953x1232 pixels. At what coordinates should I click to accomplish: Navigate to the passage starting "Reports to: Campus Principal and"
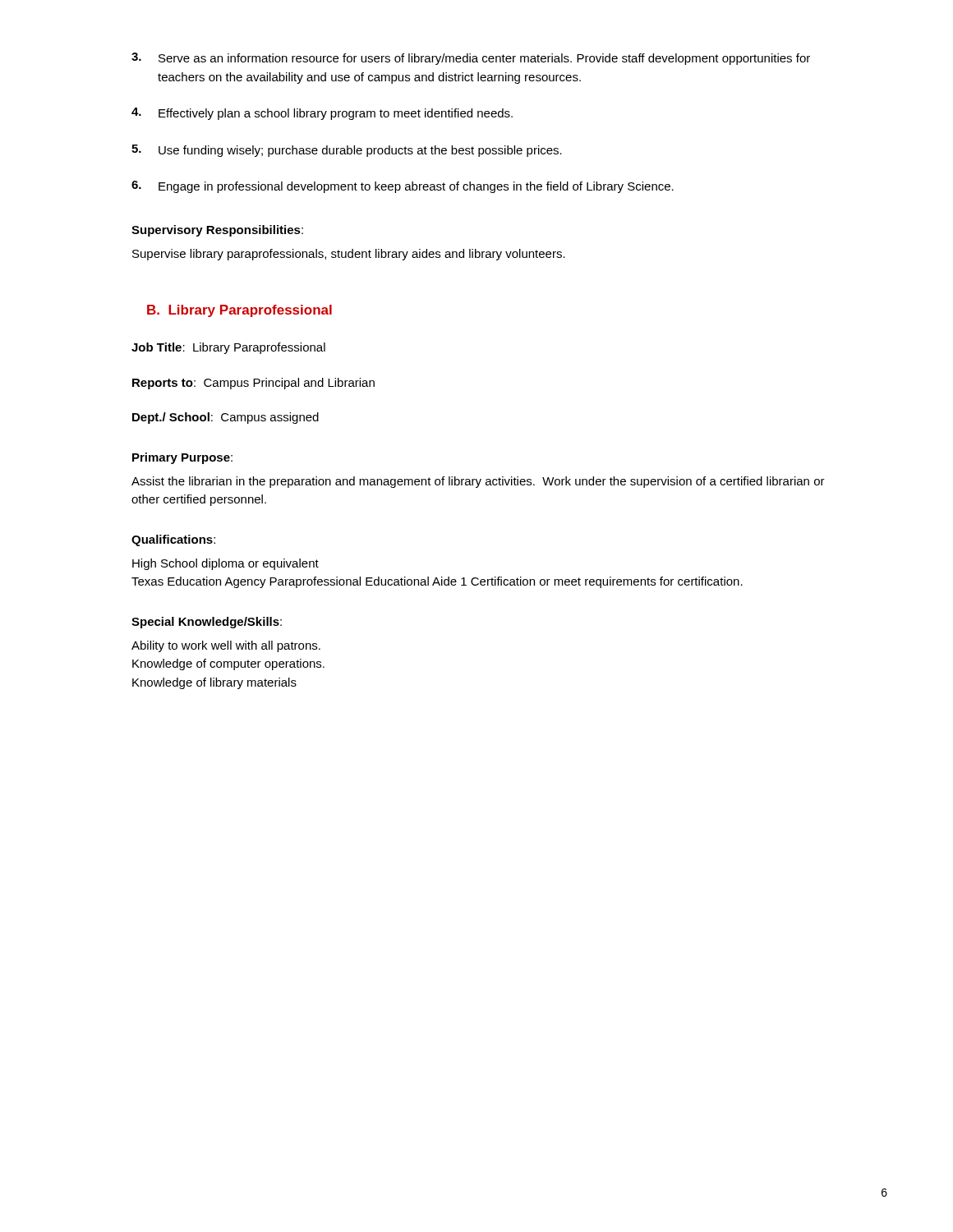(x=253, y=382)
